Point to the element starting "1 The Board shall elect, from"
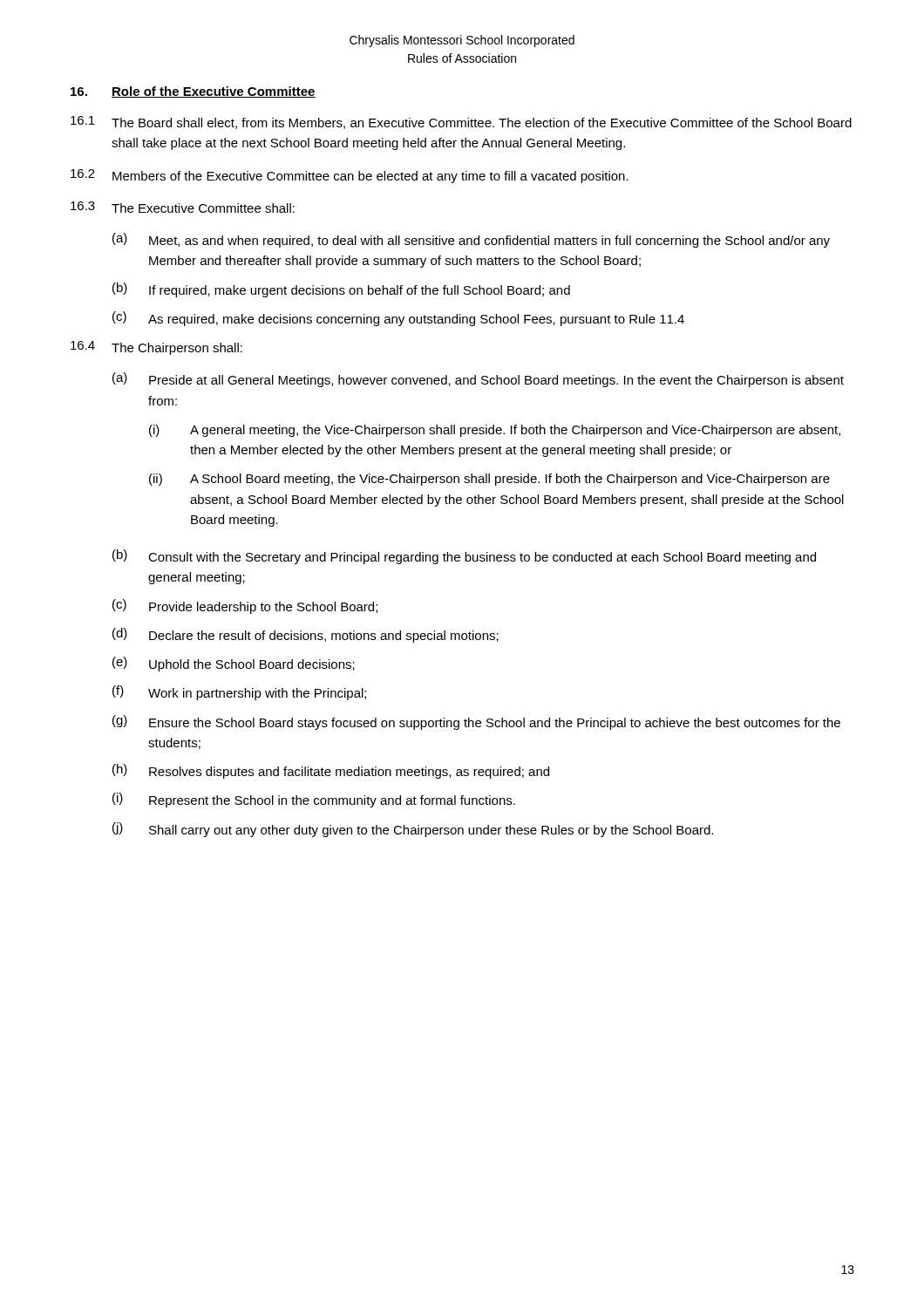Viewport: 924px width, 1308px height. click(x=462, y=133)
